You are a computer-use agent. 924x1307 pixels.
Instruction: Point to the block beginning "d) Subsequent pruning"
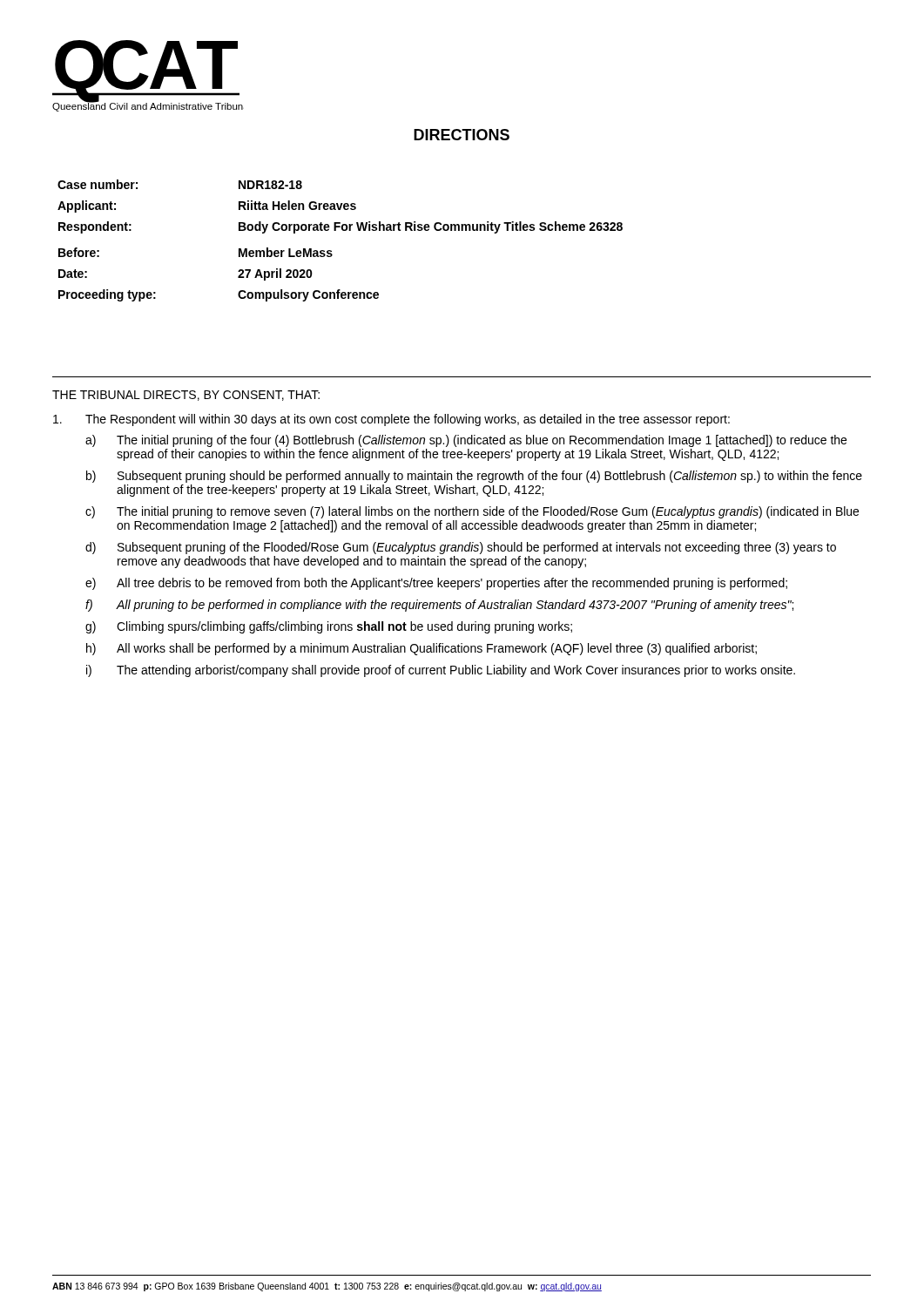pos(478,554)
